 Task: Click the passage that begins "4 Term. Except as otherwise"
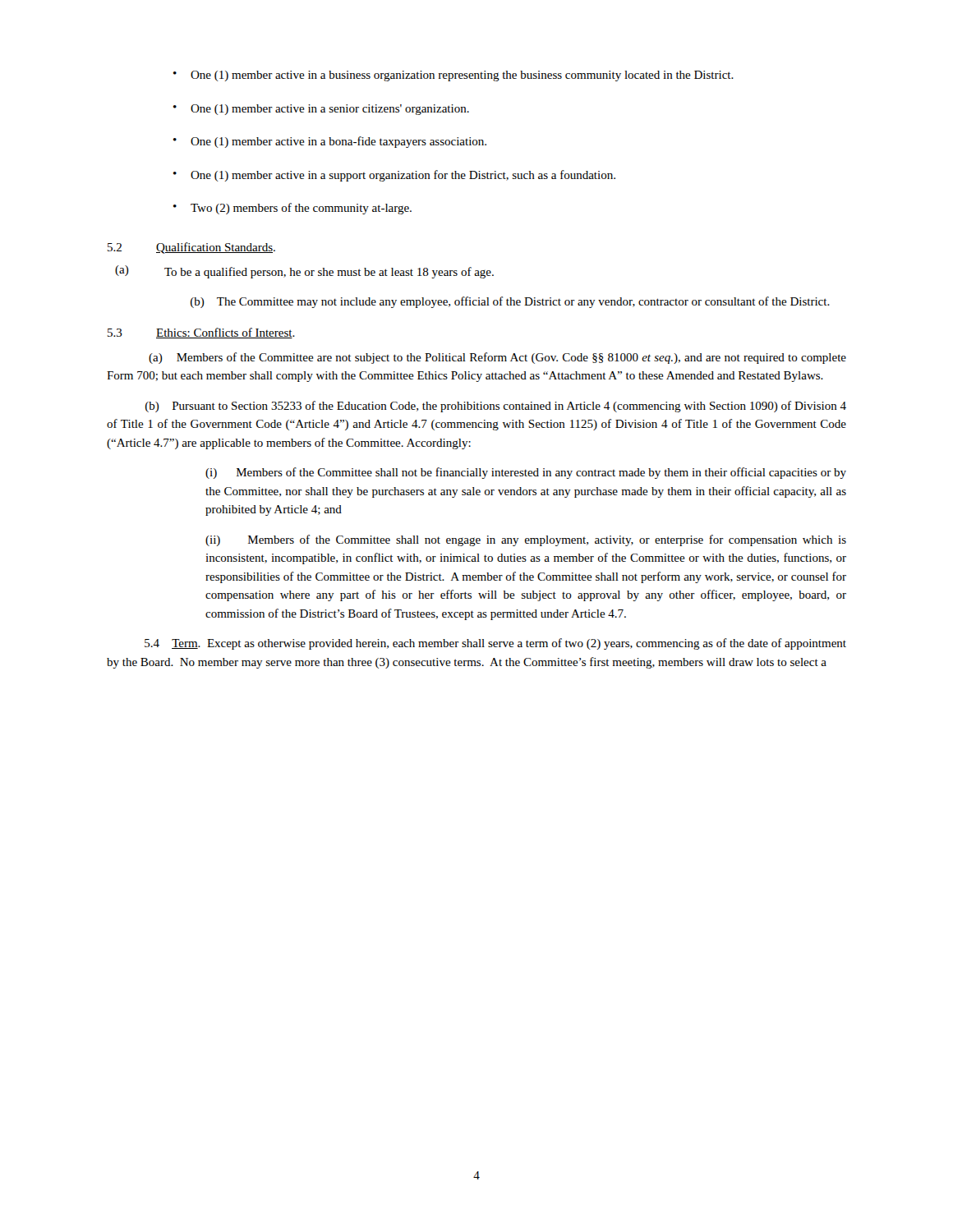[476, 652]
